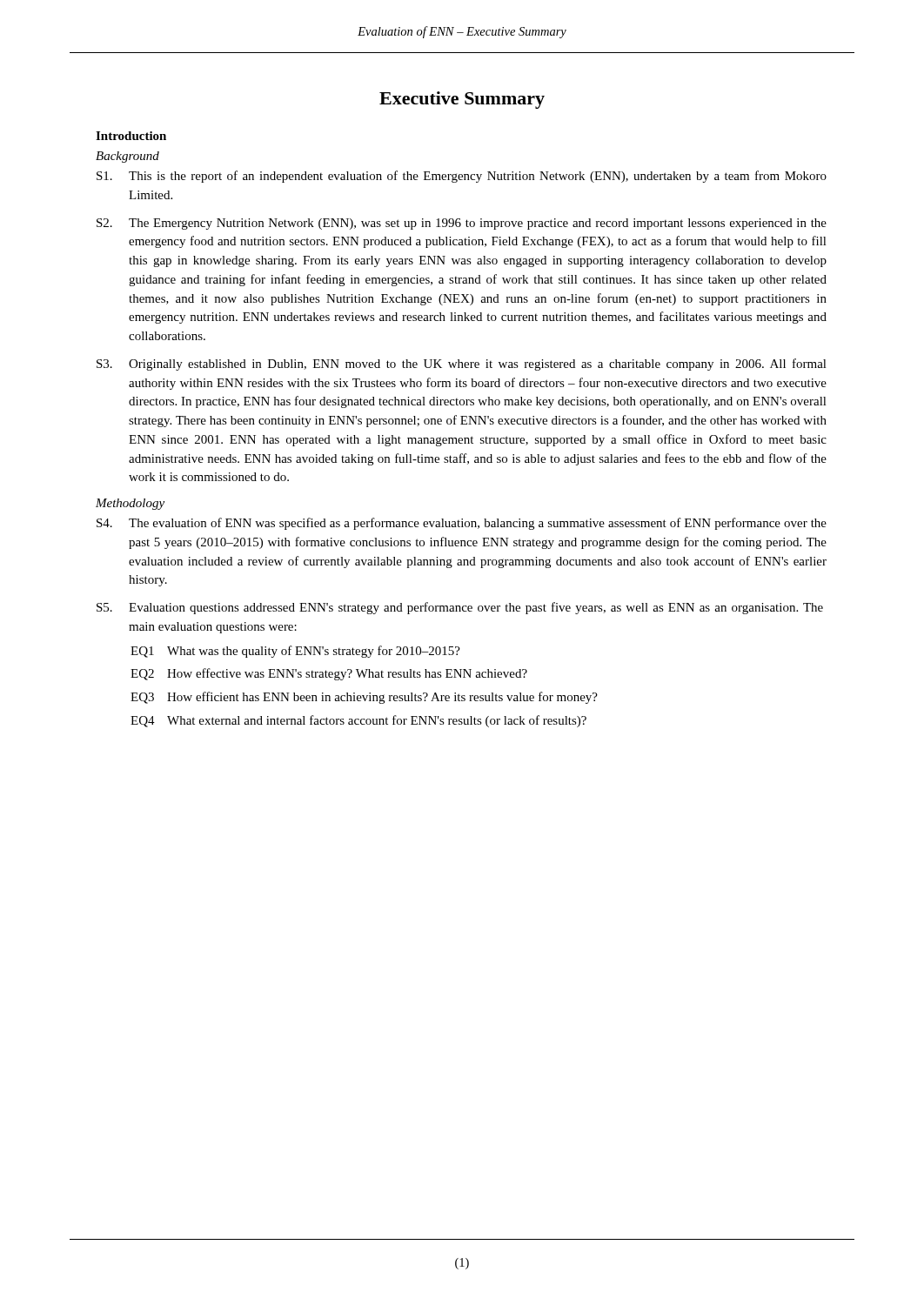The image size is (924, 1305).
Task: Select the block starting "EQ1 What was the quality of ENN's"
Action: pyautogui.click(x=295, y=652)
